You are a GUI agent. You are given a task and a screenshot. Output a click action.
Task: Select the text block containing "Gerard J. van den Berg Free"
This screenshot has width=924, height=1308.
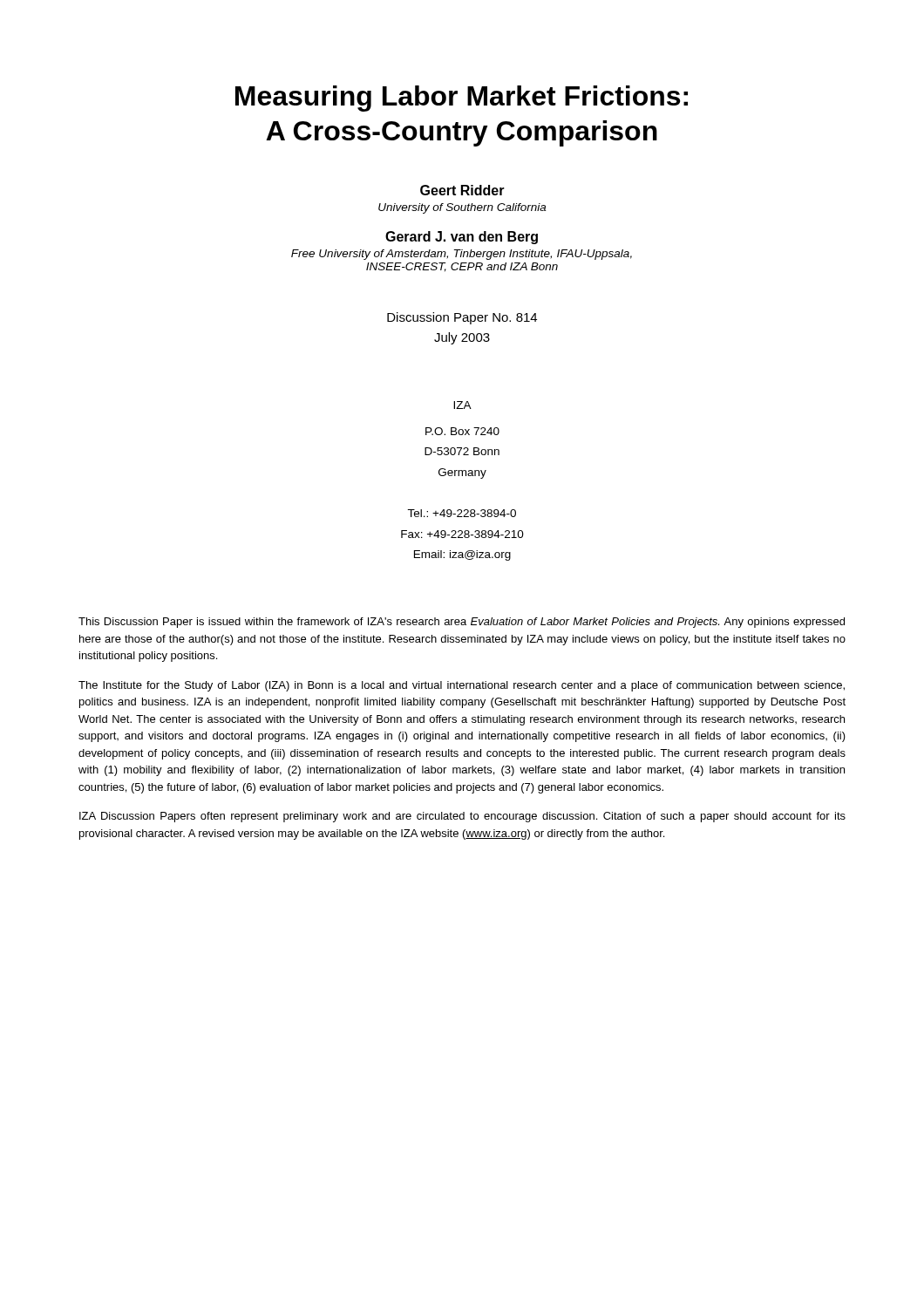tap(462, 251)
